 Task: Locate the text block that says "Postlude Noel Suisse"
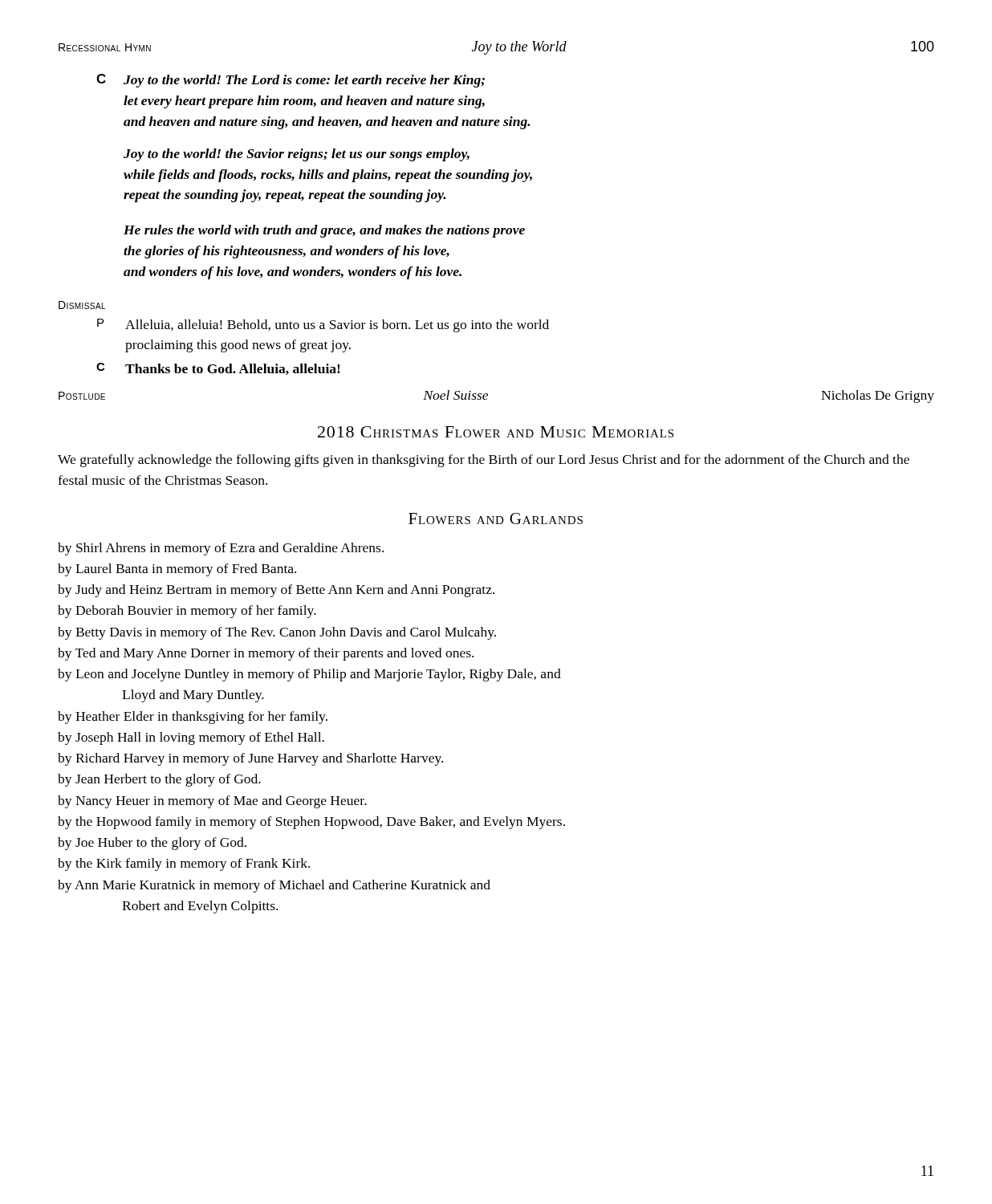coord(496,395)
